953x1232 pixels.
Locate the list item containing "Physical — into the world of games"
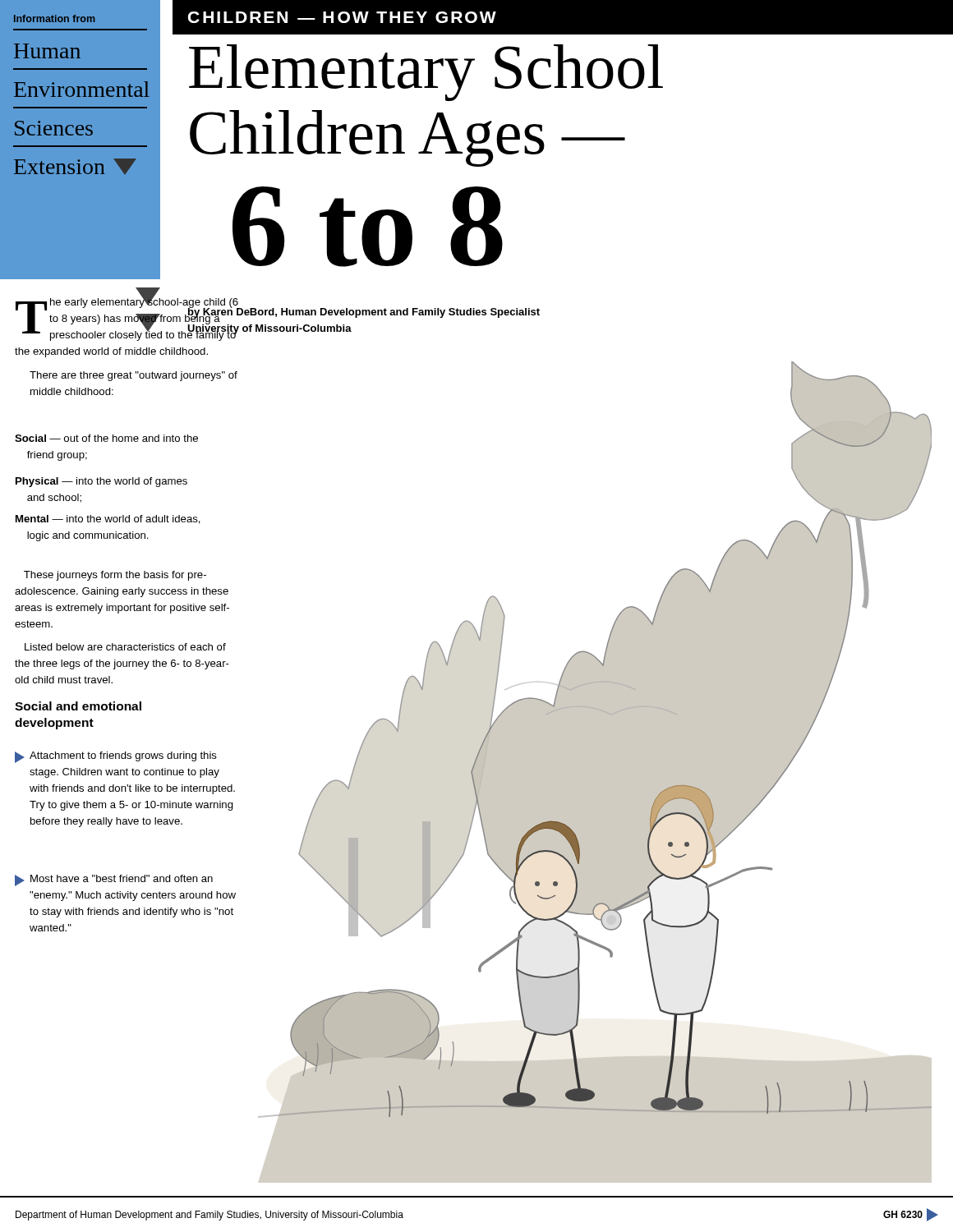pos(128,490)
